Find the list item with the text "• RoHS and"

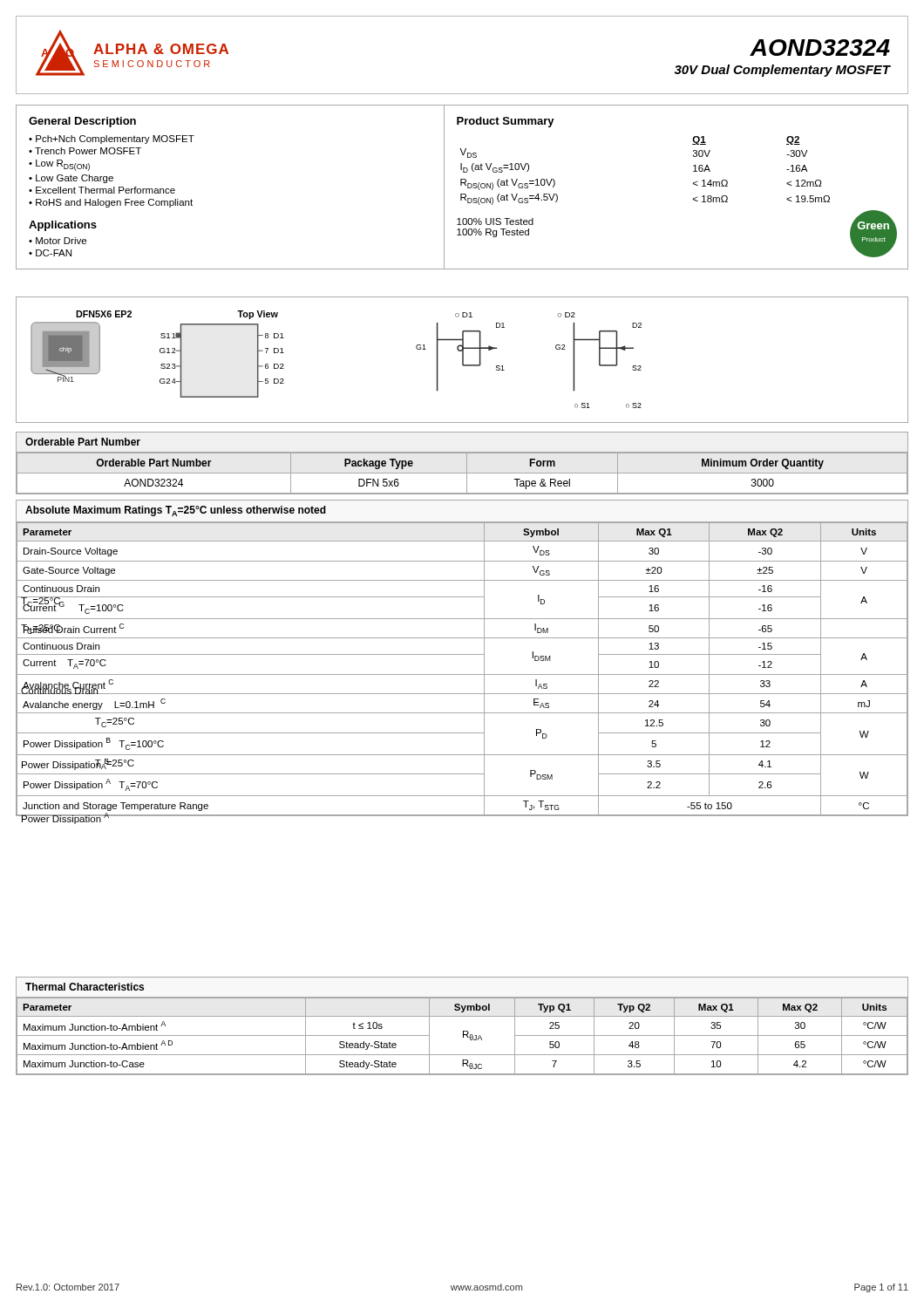pos(111,203)
